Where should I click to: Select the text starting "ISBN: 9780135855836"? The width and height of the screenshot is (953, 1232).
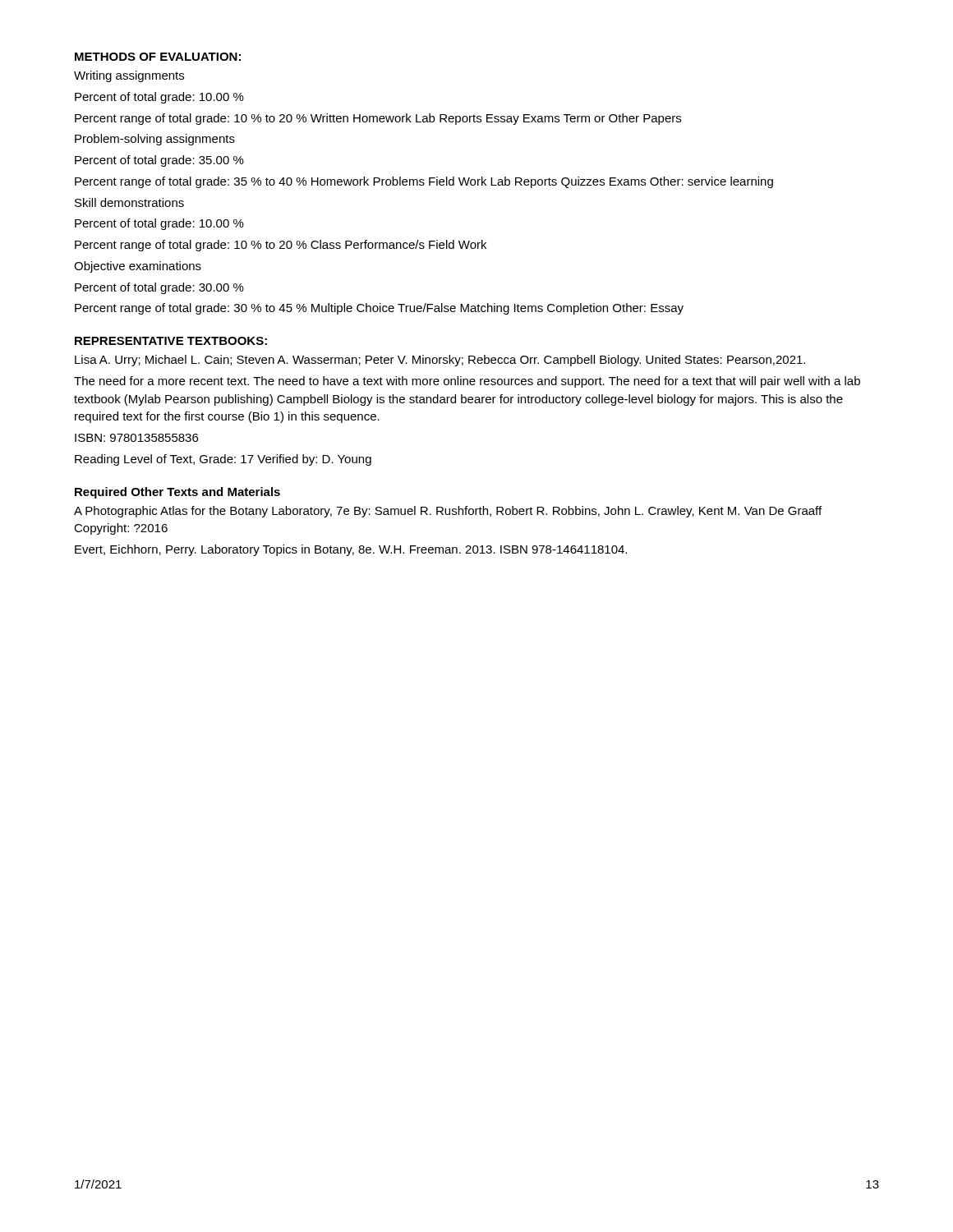(136, 437)
